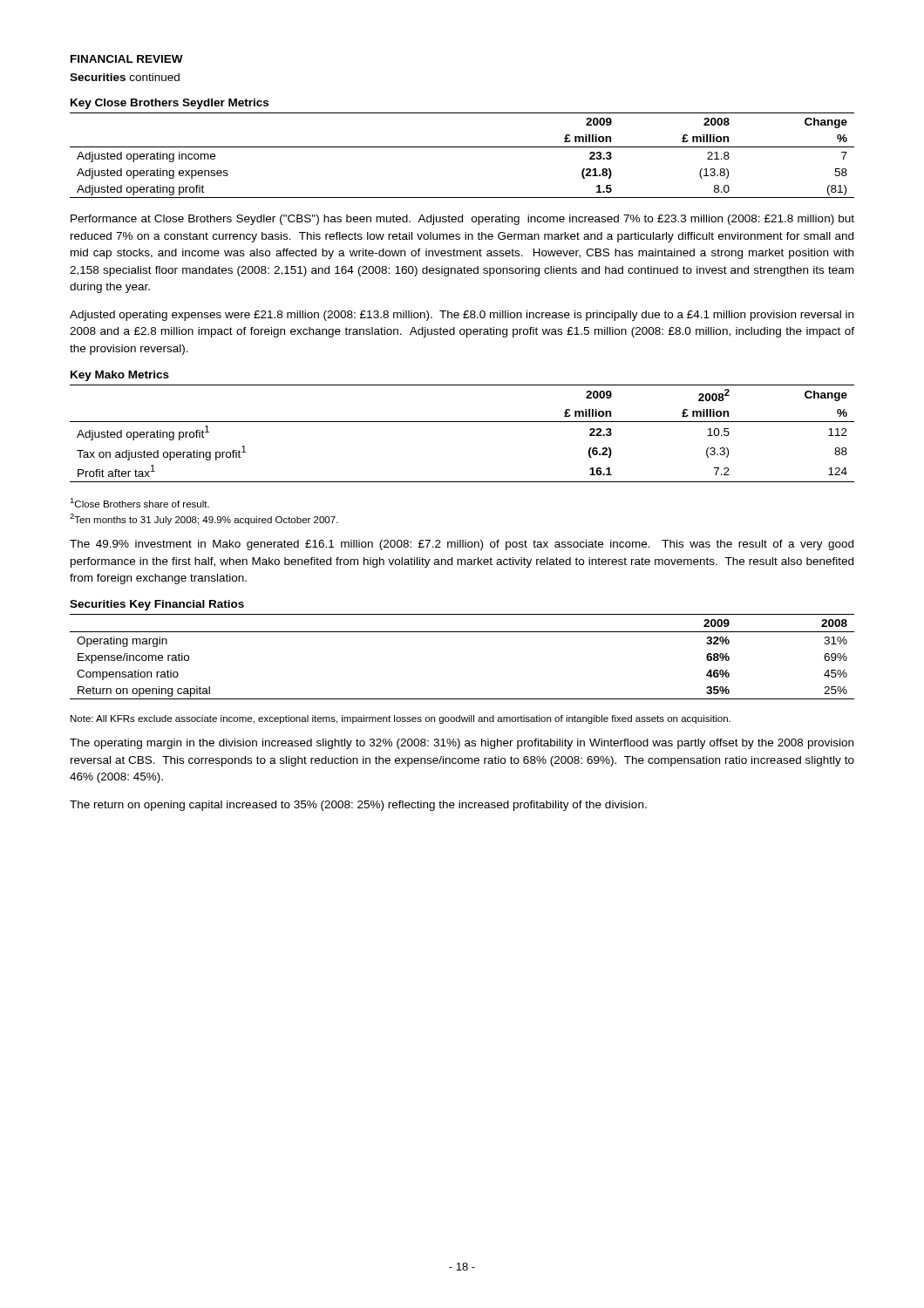Locate the text "FINANCIAL REVIEW"
This screenshot has height=1308, width=924.
[126, 59]
